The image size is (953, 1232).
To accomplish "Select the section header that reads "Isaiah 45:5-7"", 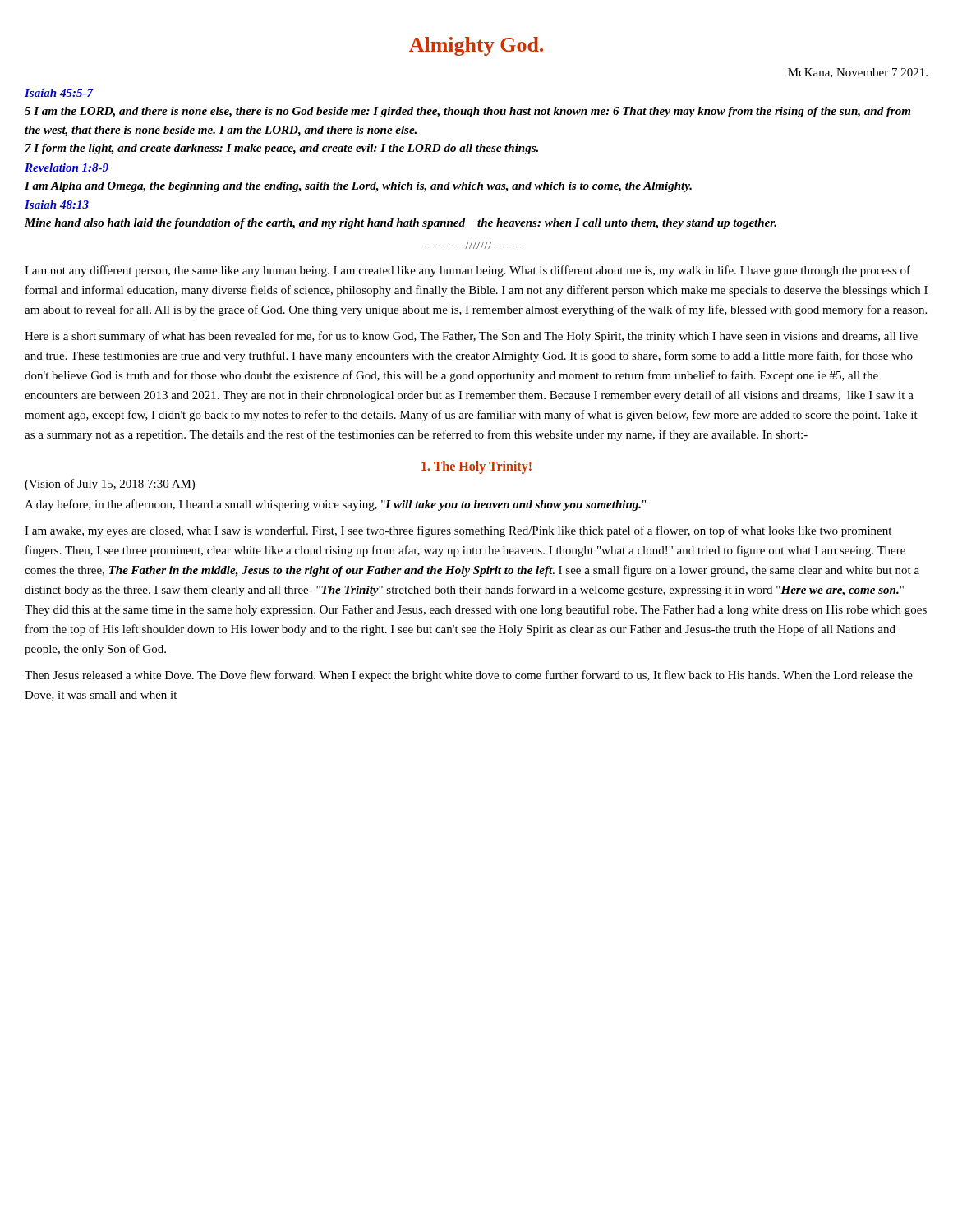I will (59, 93).
